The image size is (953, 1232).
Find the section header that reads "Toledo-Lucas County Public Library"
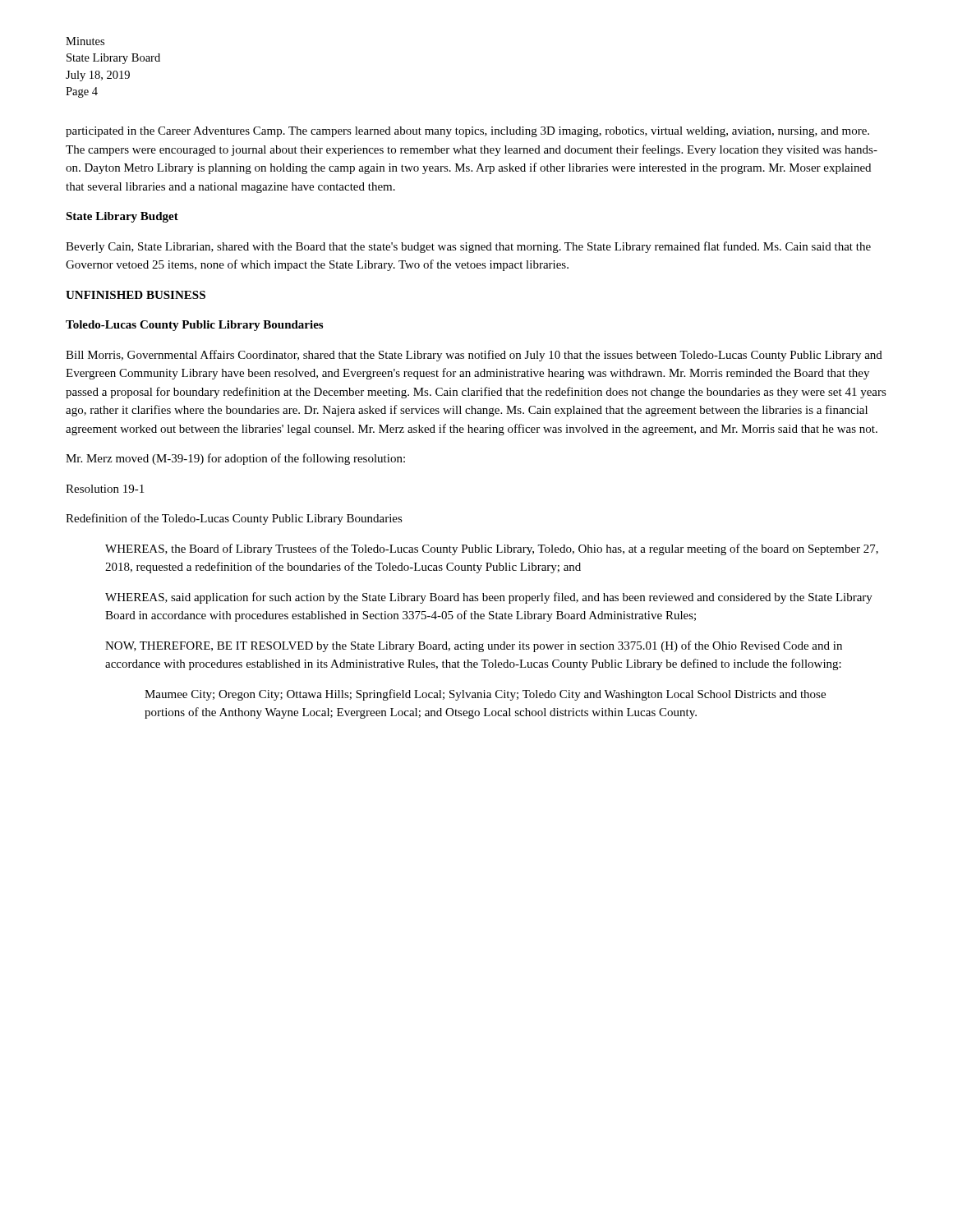point(194,326)
